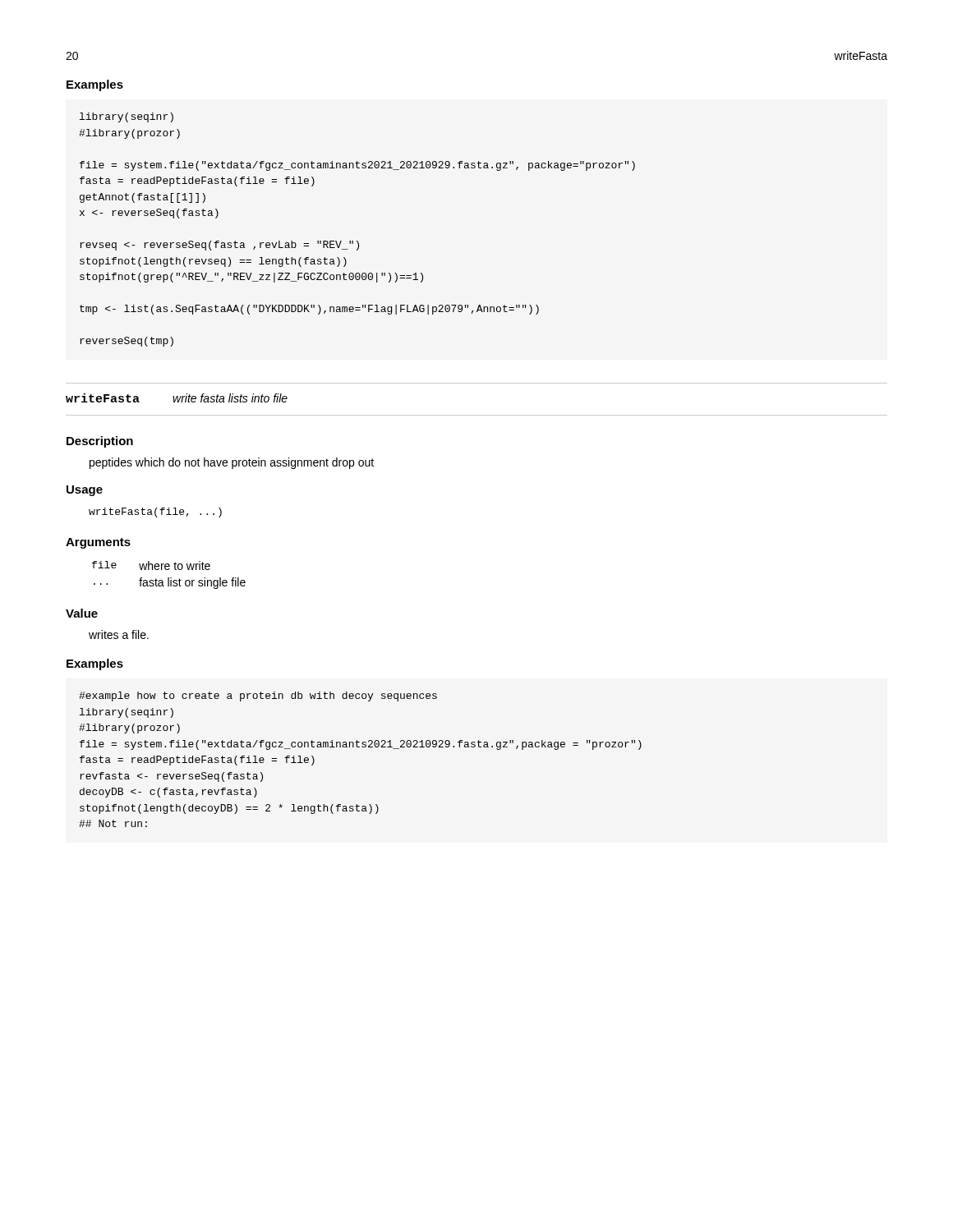
Task: Find the section header with the text "writeFasta write fasta lists"
Action: [177, 398]
